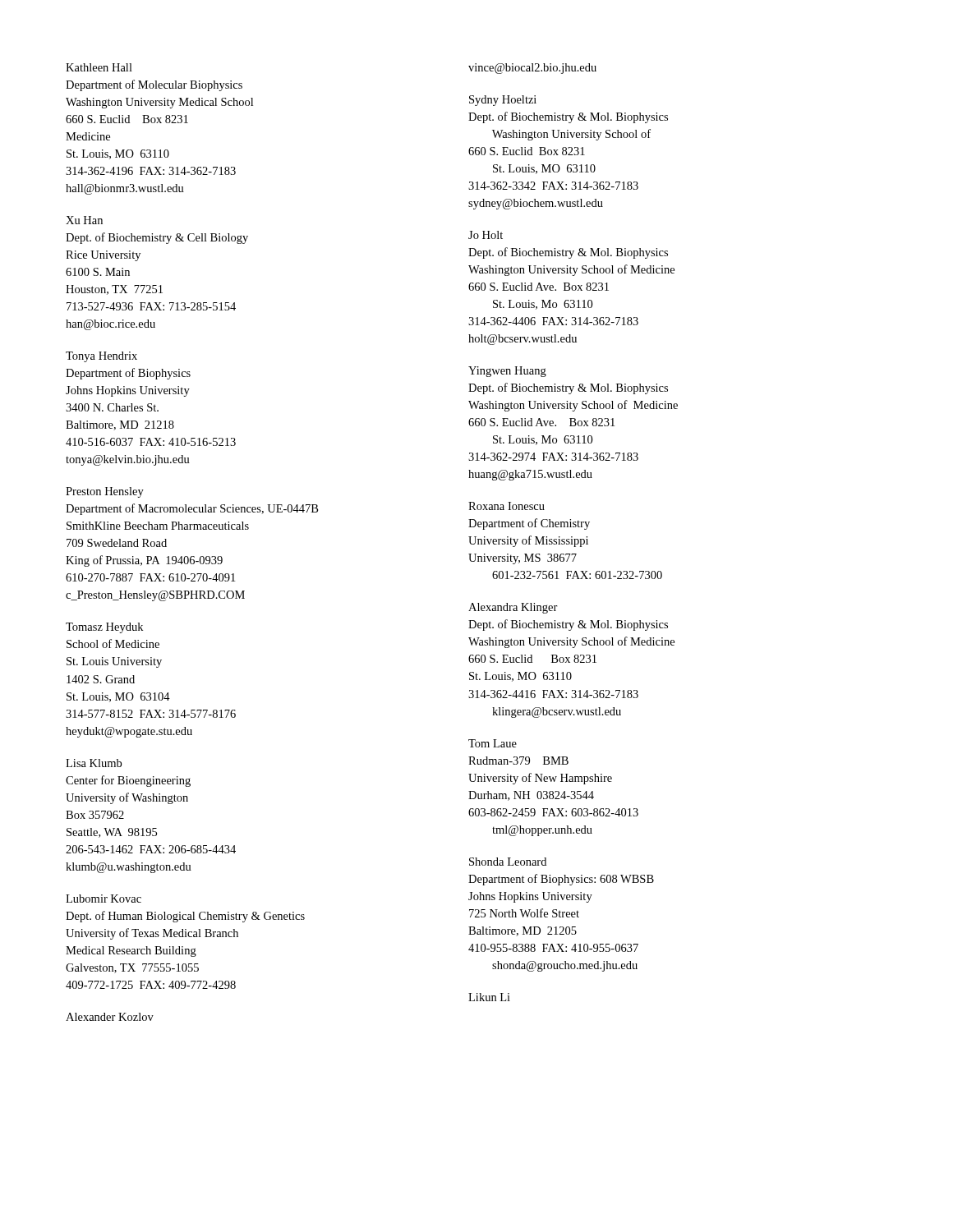953x1232 pixels.
Task: Locate the list item containing "Jo Holt Dept."
Action: click(x=486, y=235)
